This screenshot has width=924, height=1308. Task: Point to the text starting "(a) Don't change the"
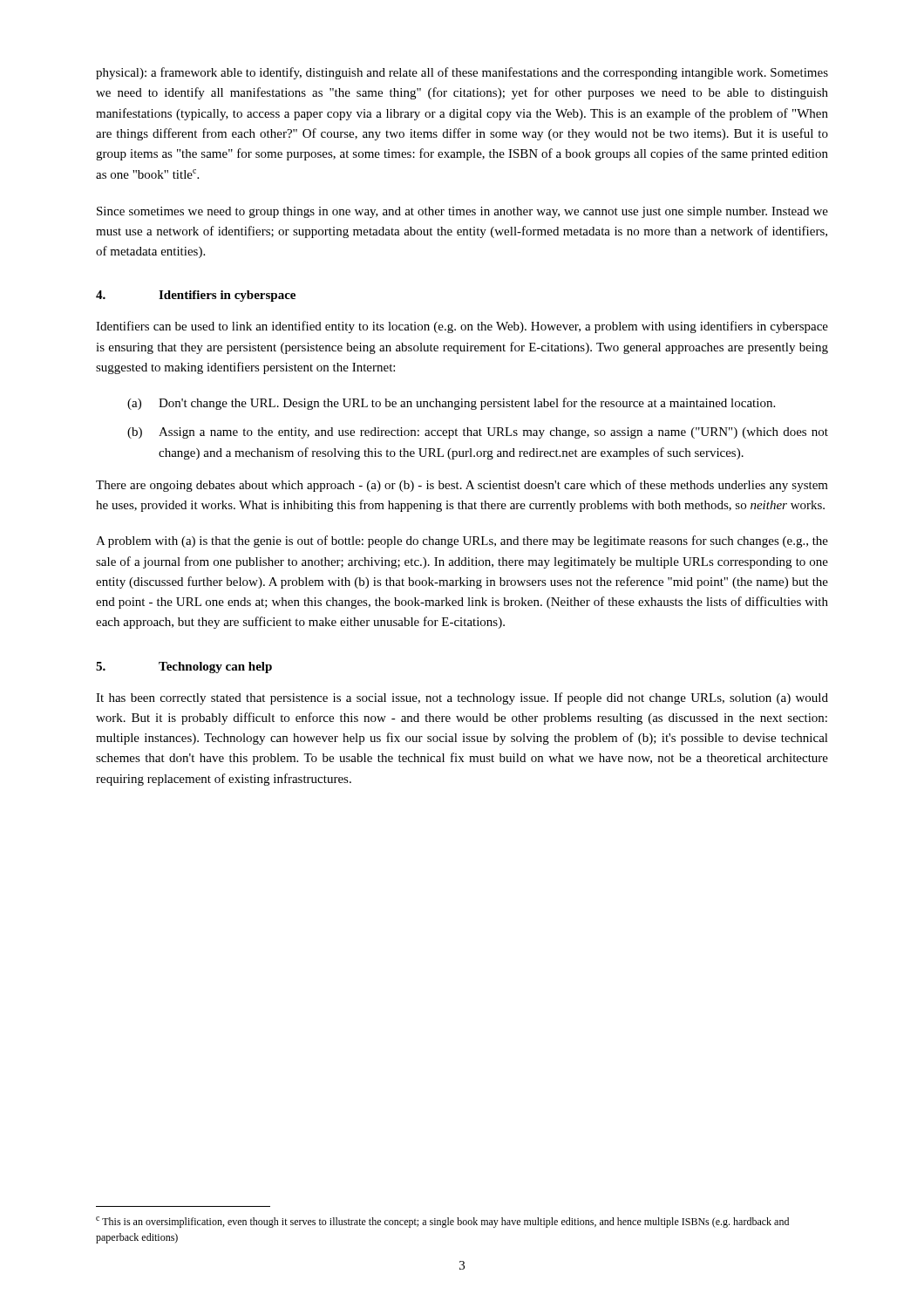coord(478,403)
